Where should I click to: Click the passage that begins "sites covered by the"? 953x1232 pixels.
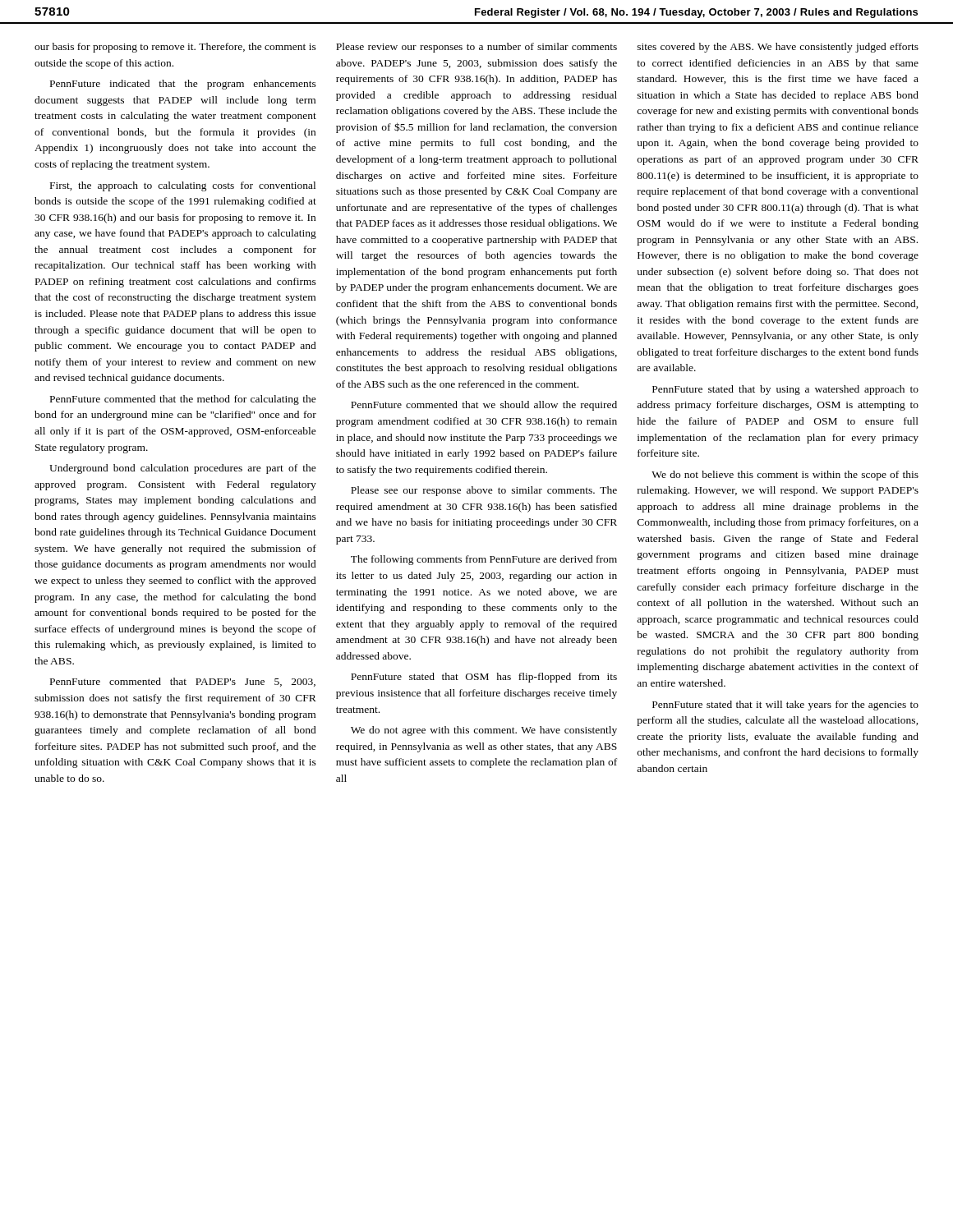point(778,407)
